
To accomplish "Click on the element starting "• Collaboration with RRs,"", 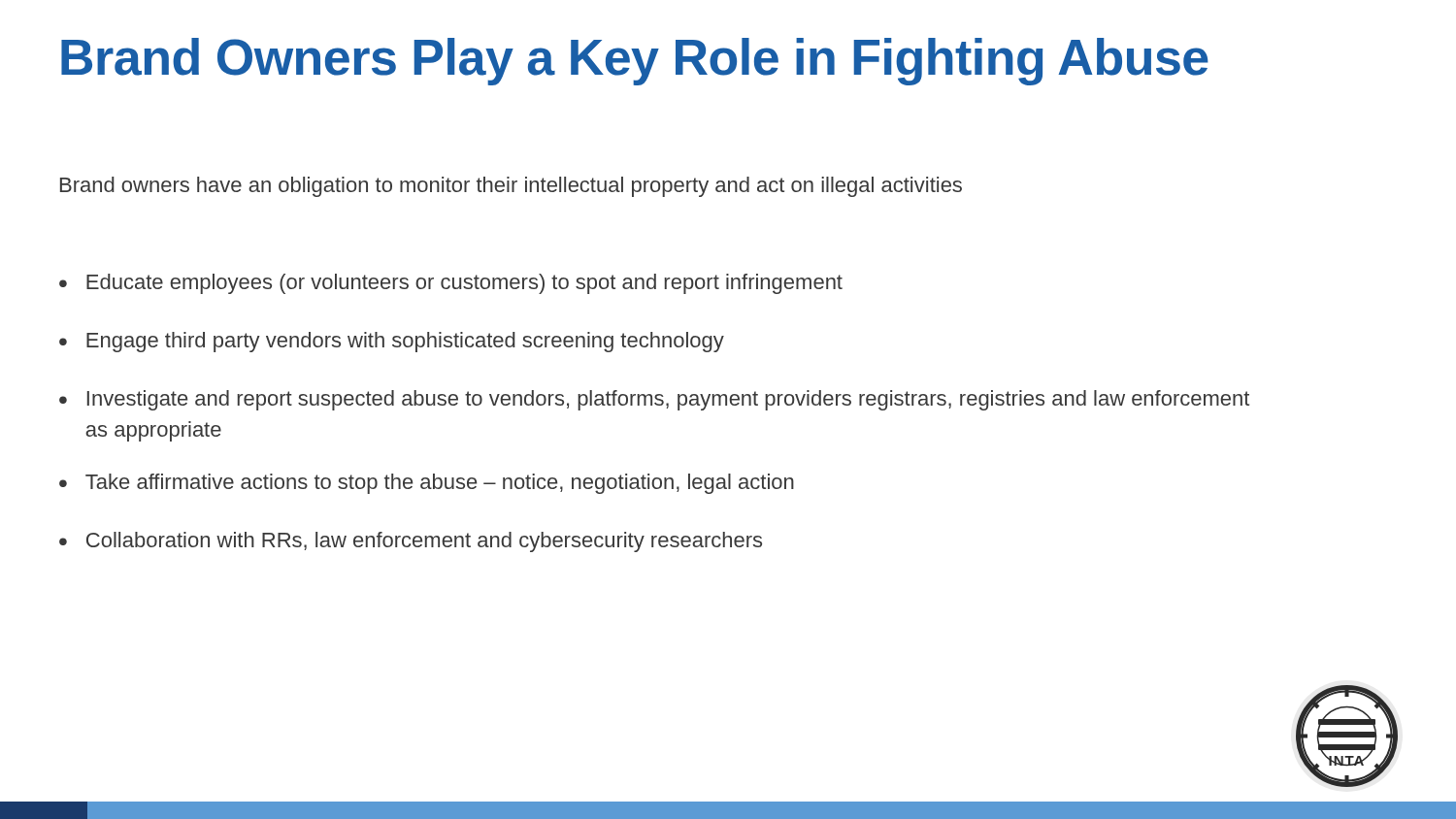I will [411, 543].
